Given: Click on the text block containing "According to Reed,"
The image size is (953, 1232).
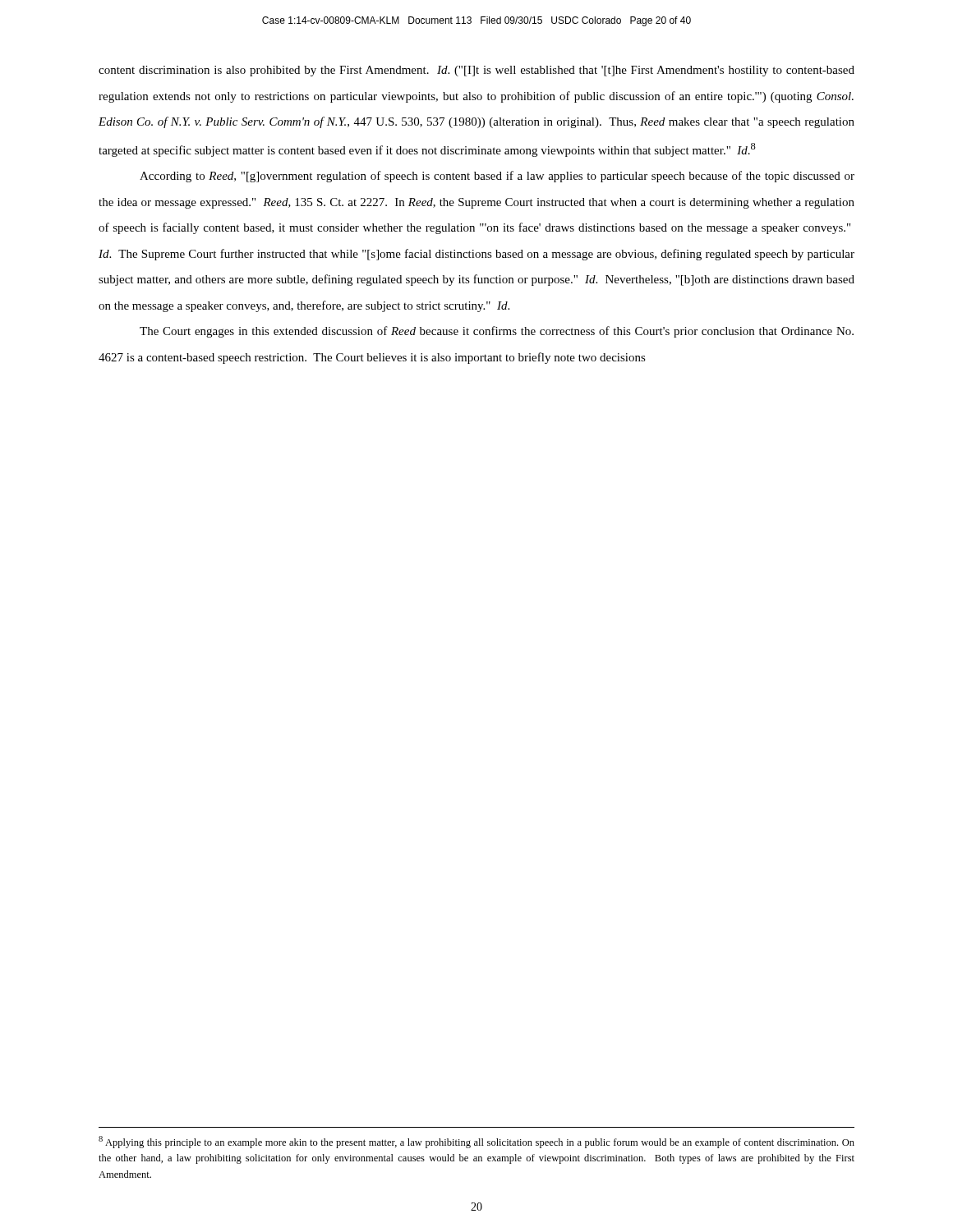Looking at the screenshot, I should tap(476, 241).
